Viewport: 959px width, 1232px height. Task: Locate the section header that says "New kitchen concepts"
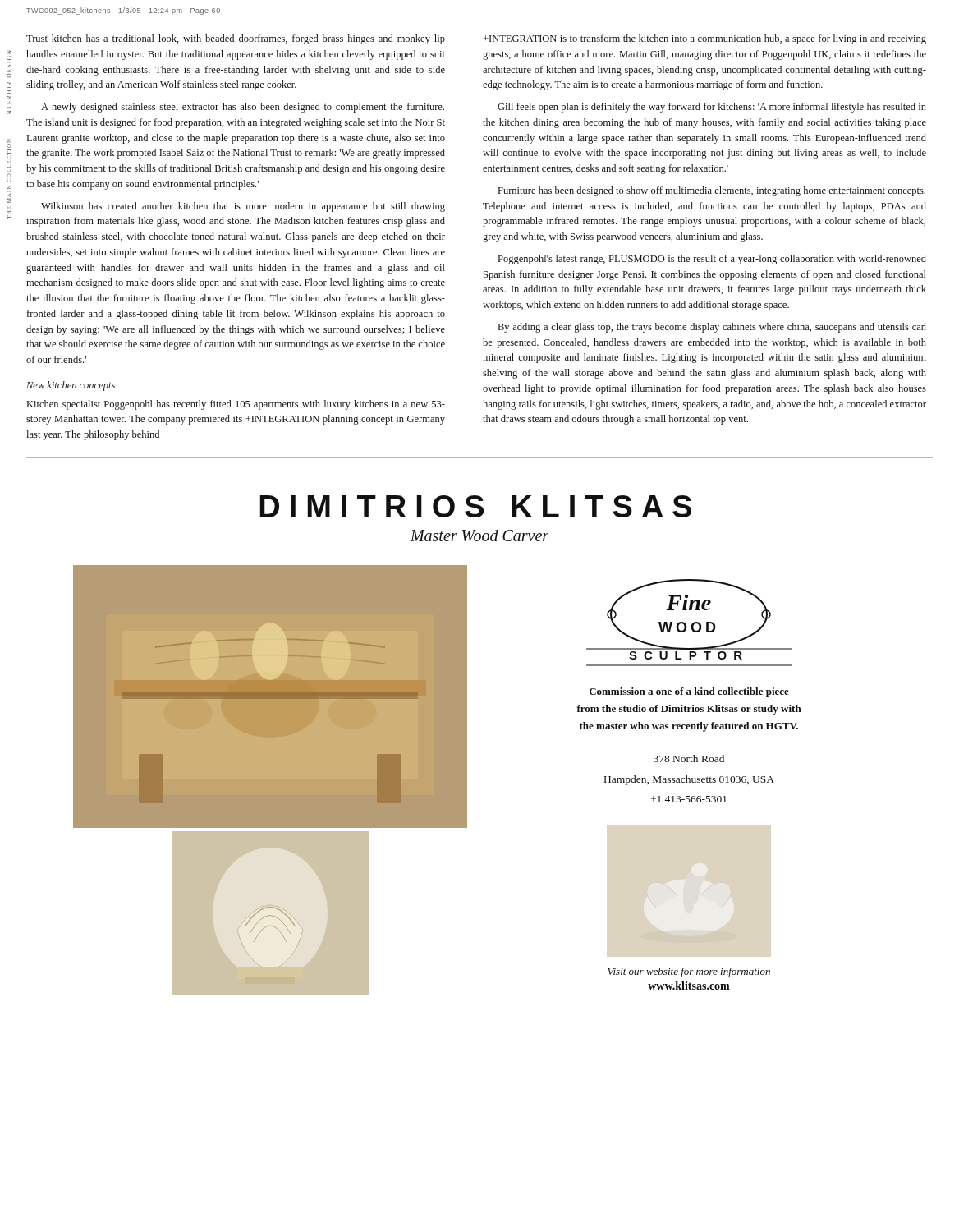(x=71, y=385)
